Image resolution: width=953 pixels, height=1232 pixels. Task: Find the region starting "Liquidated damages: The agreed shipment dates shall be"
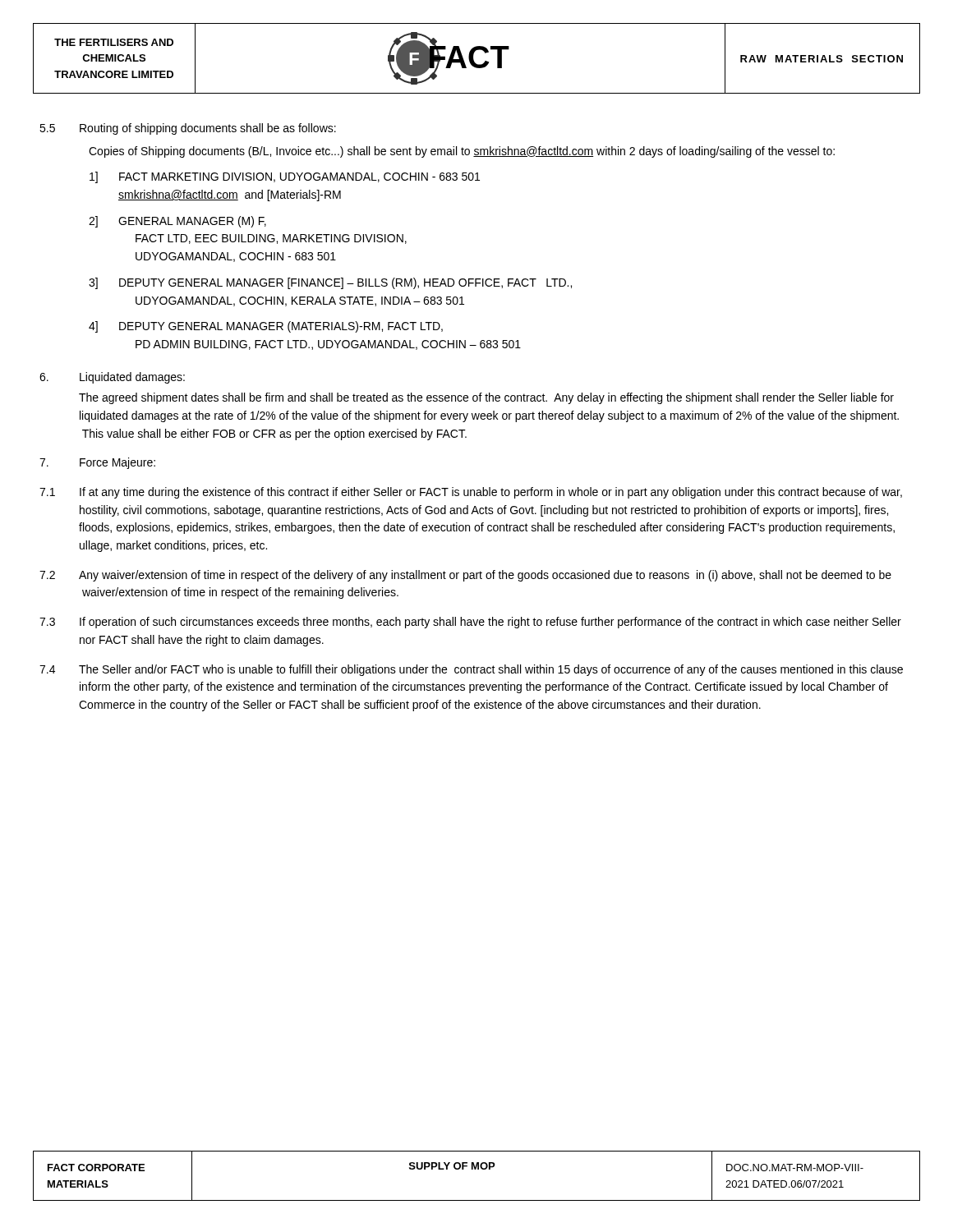coord(476,406)
